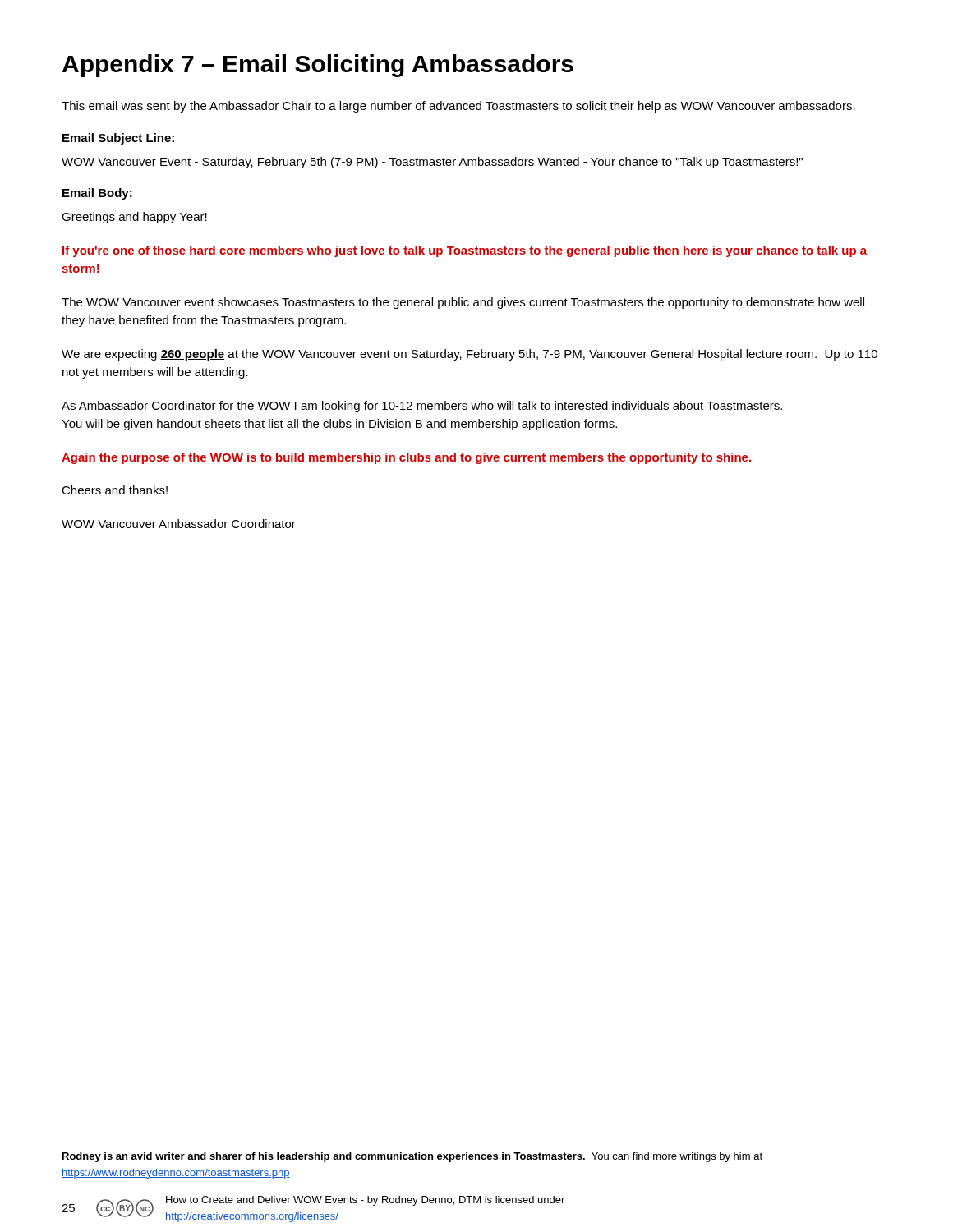Select the text that says "Cheers and thanks!"

point(115,490)
